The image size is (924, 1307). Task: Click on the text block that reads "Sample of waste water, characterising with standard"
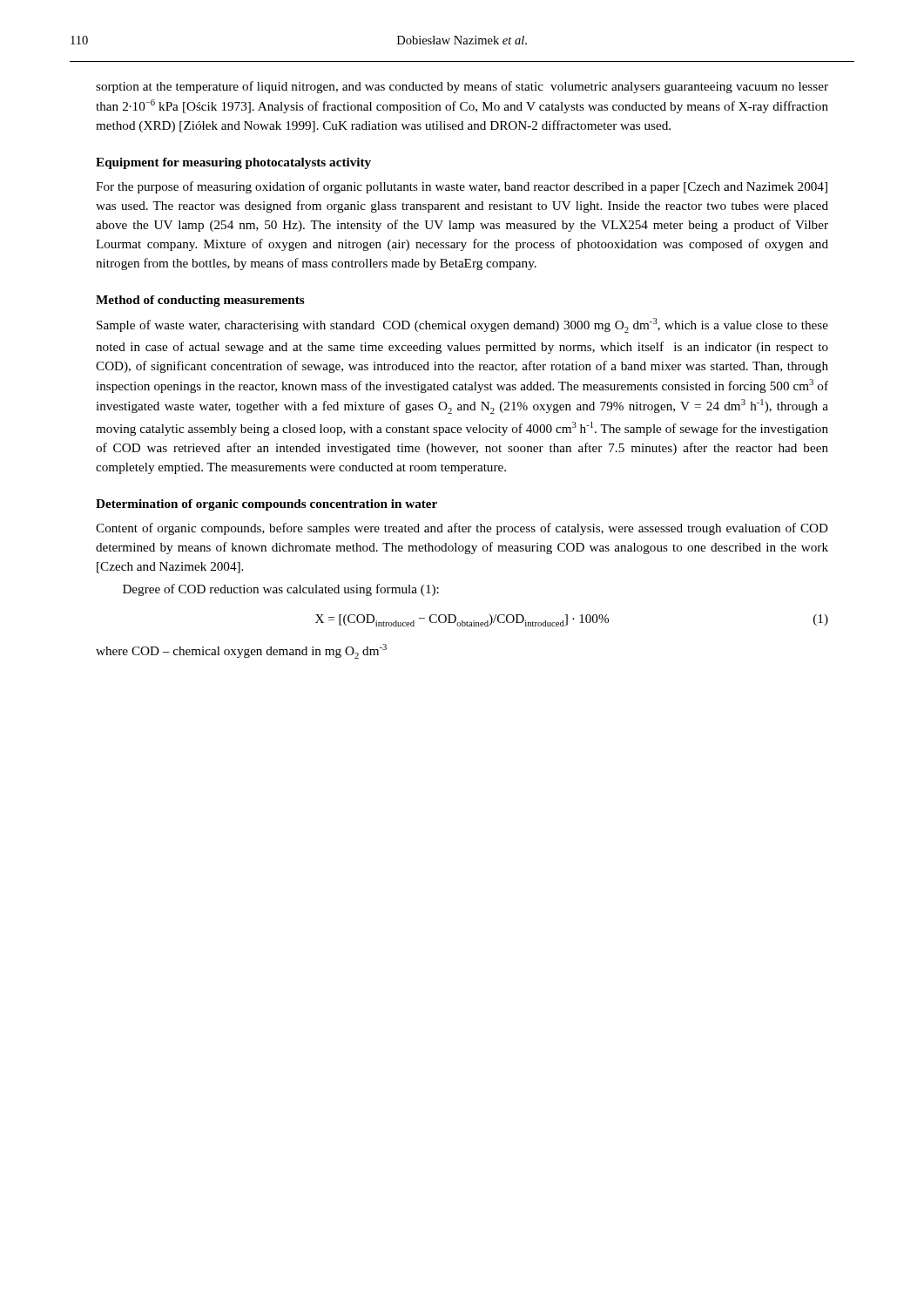(462, 396)
